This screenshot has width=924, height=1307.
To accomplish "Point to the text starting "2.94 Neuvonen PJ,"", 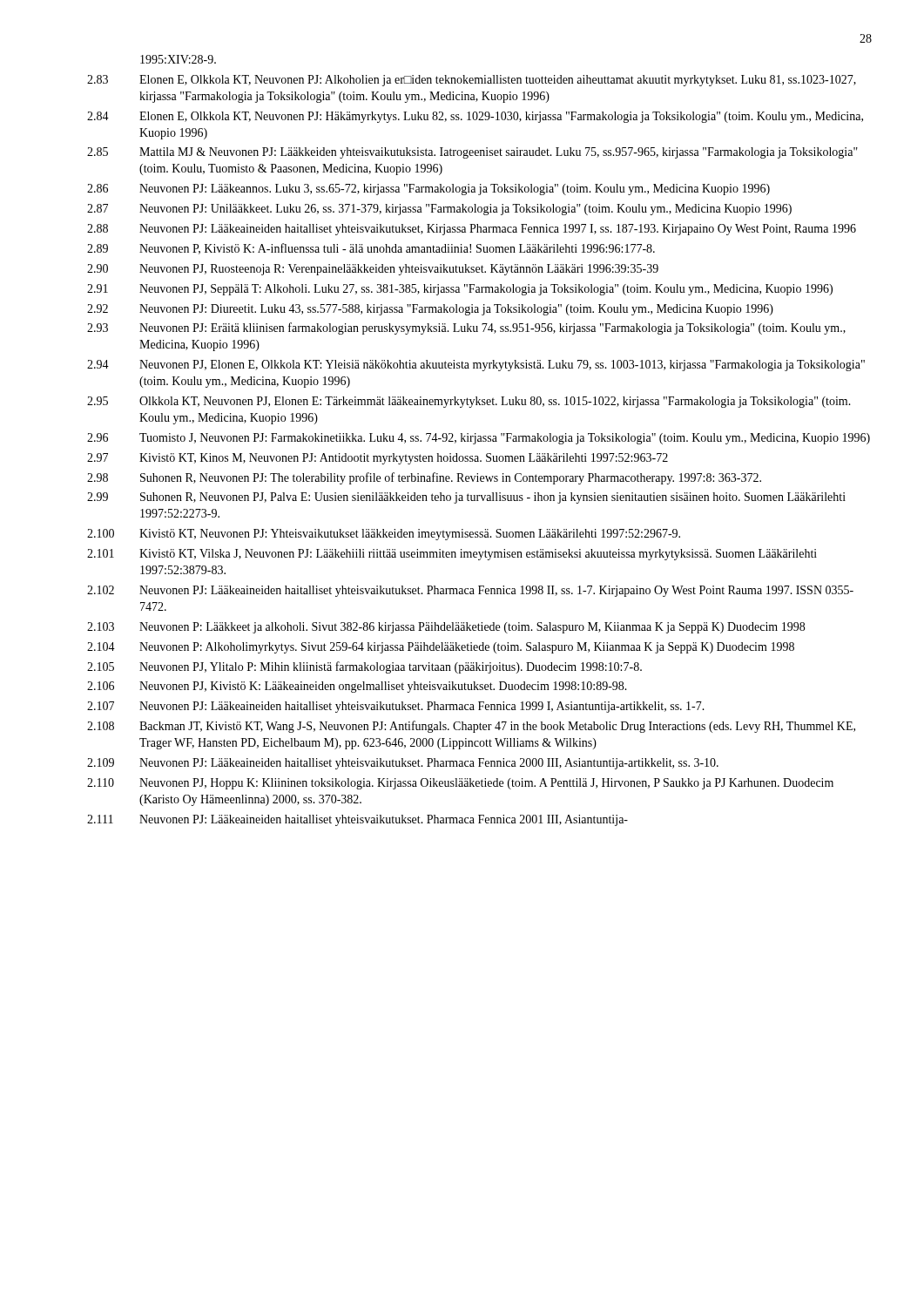I will pyautogui.click(x=479, y=374).
